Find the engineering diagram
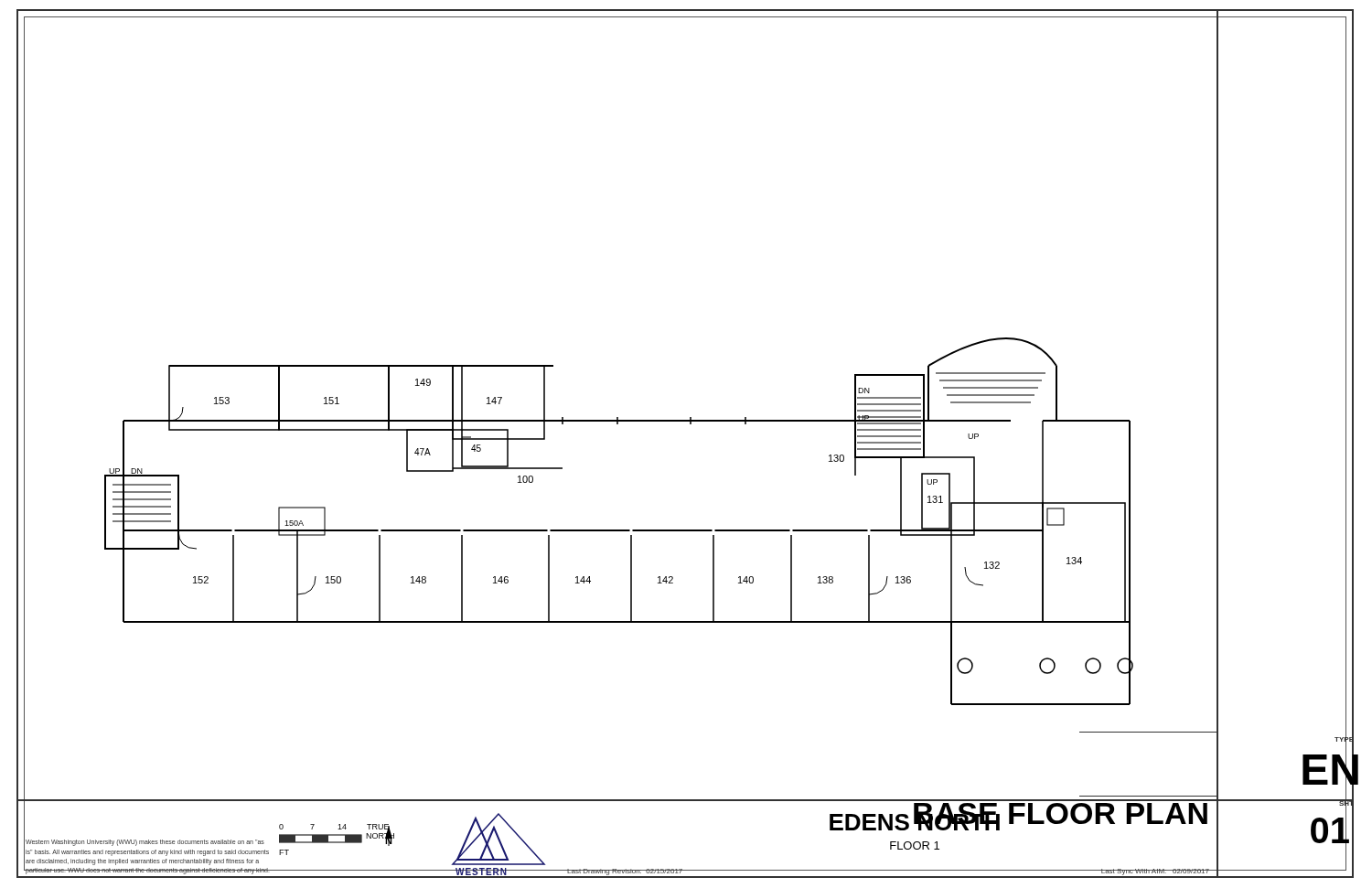Image resolution: width=1372 pixels, height=888 pixels. [617, 476]
